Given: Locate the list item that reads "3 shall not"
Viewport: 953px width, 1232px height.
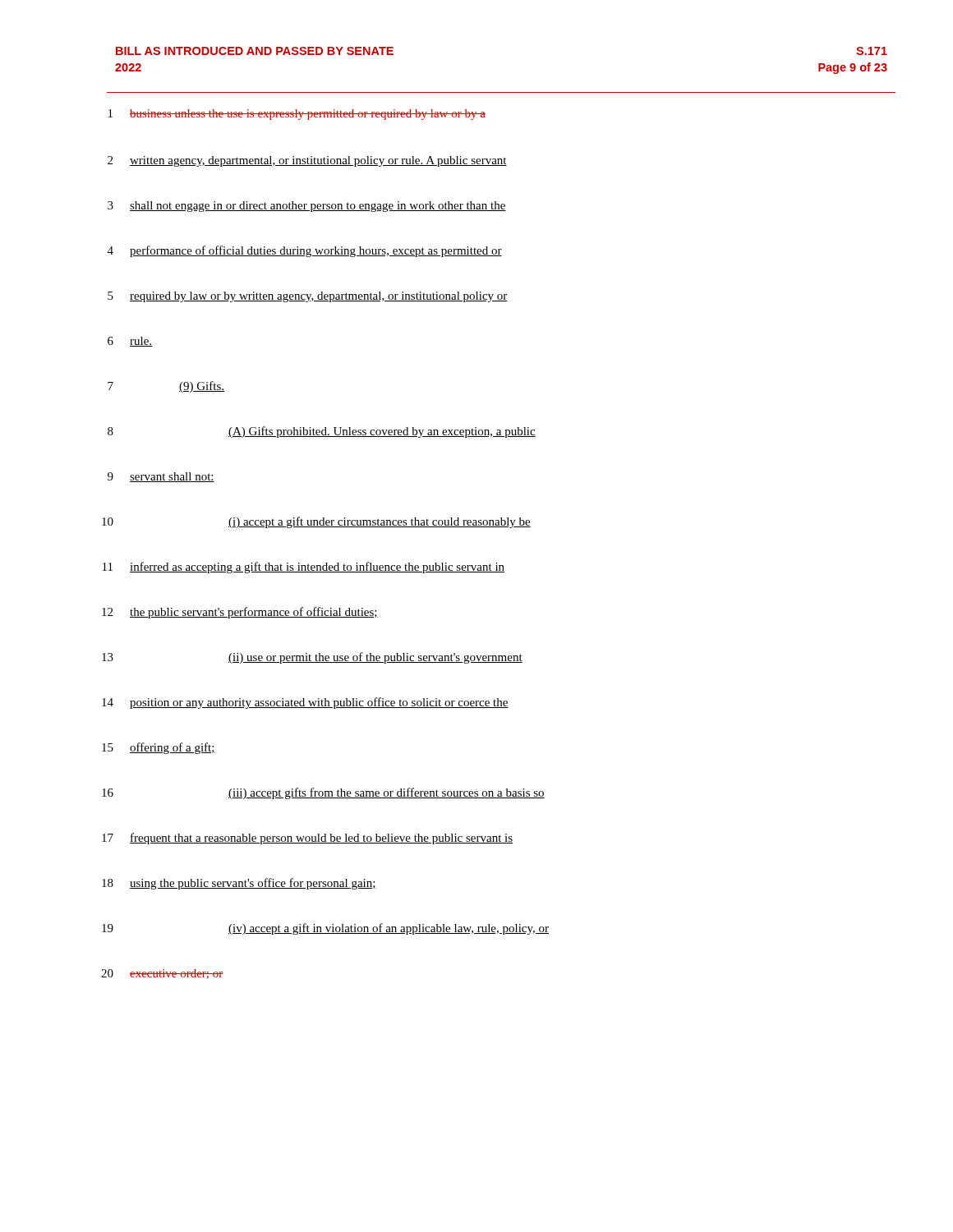Looking at the screenshot, I should tap(485, 206).
